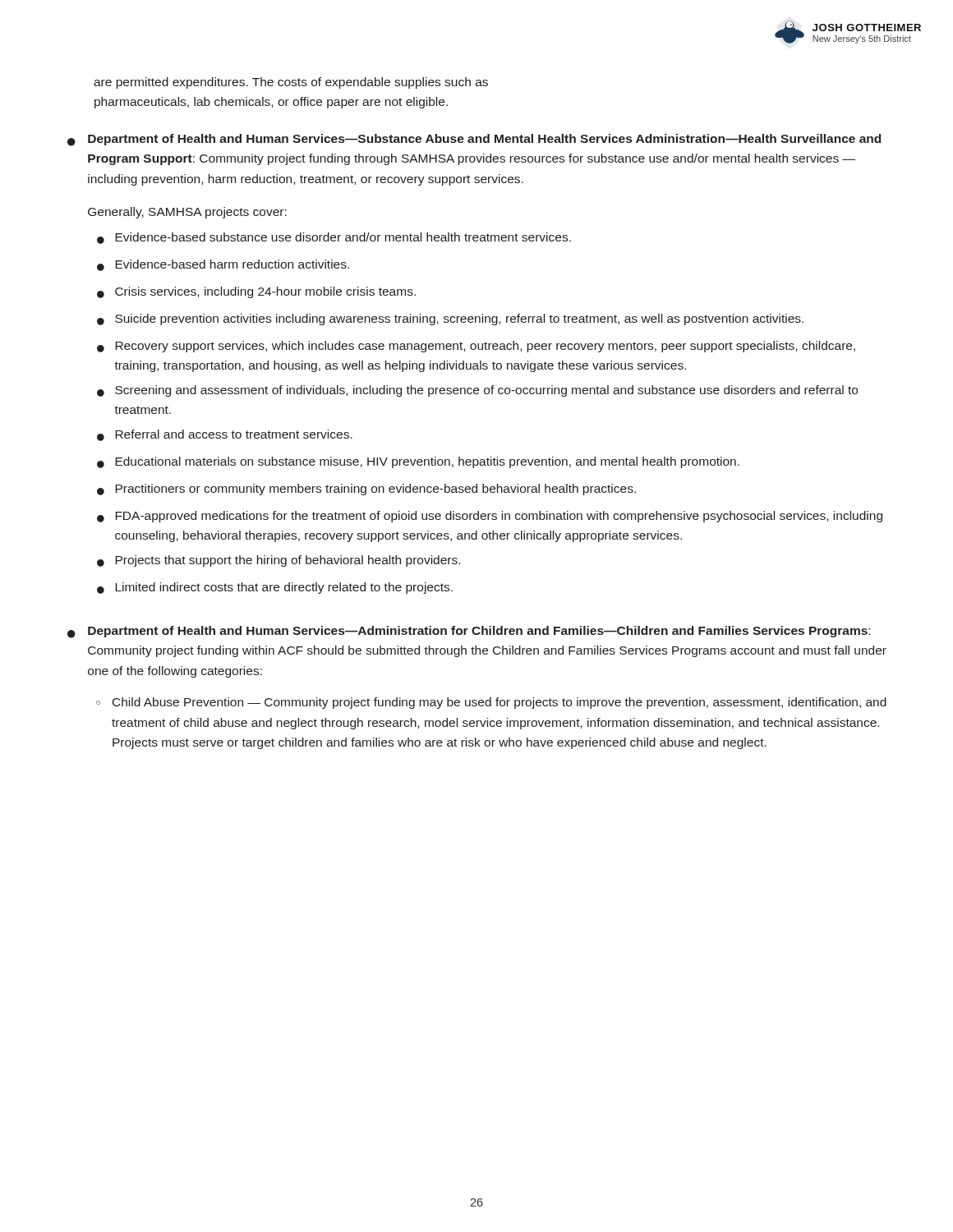953x1232 pixels.
Task: Select the text that says "Generally, SAMHSA projects cover:"
Action: coord(187,212)
